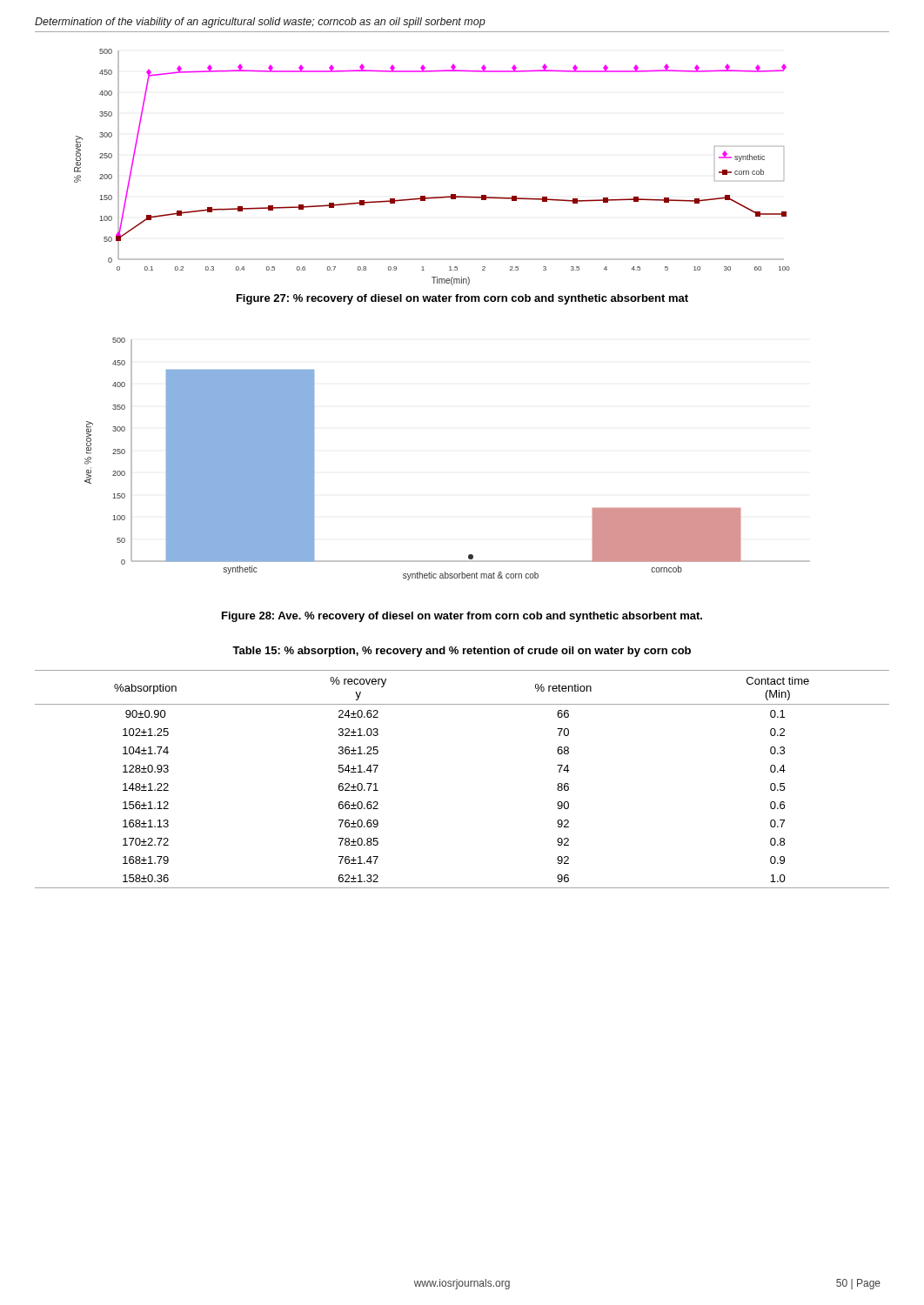Click on the line chart

click(462, 164)
